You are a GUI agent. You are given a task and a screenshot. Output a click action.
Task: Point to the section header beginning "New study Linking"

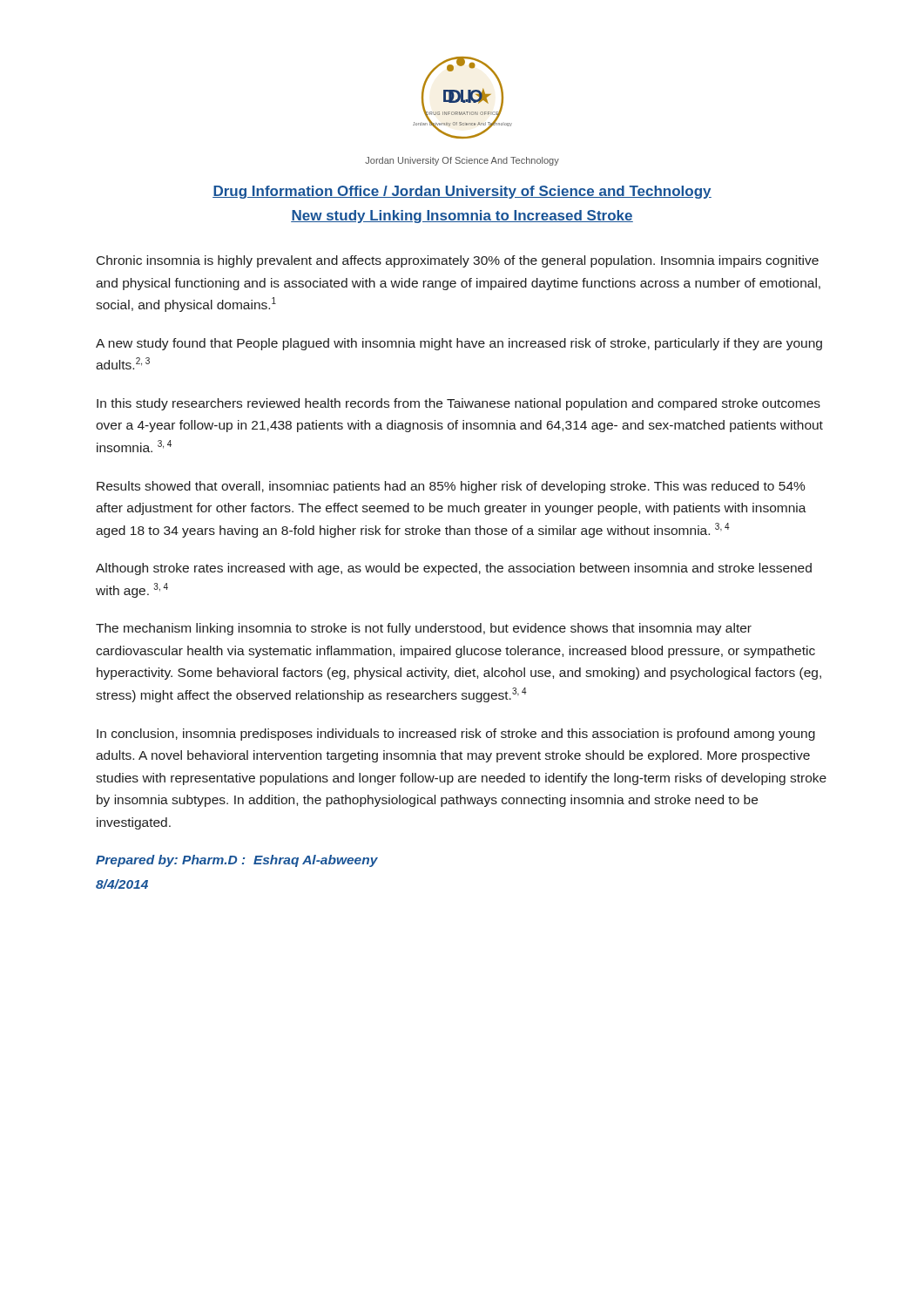[462, 216]
